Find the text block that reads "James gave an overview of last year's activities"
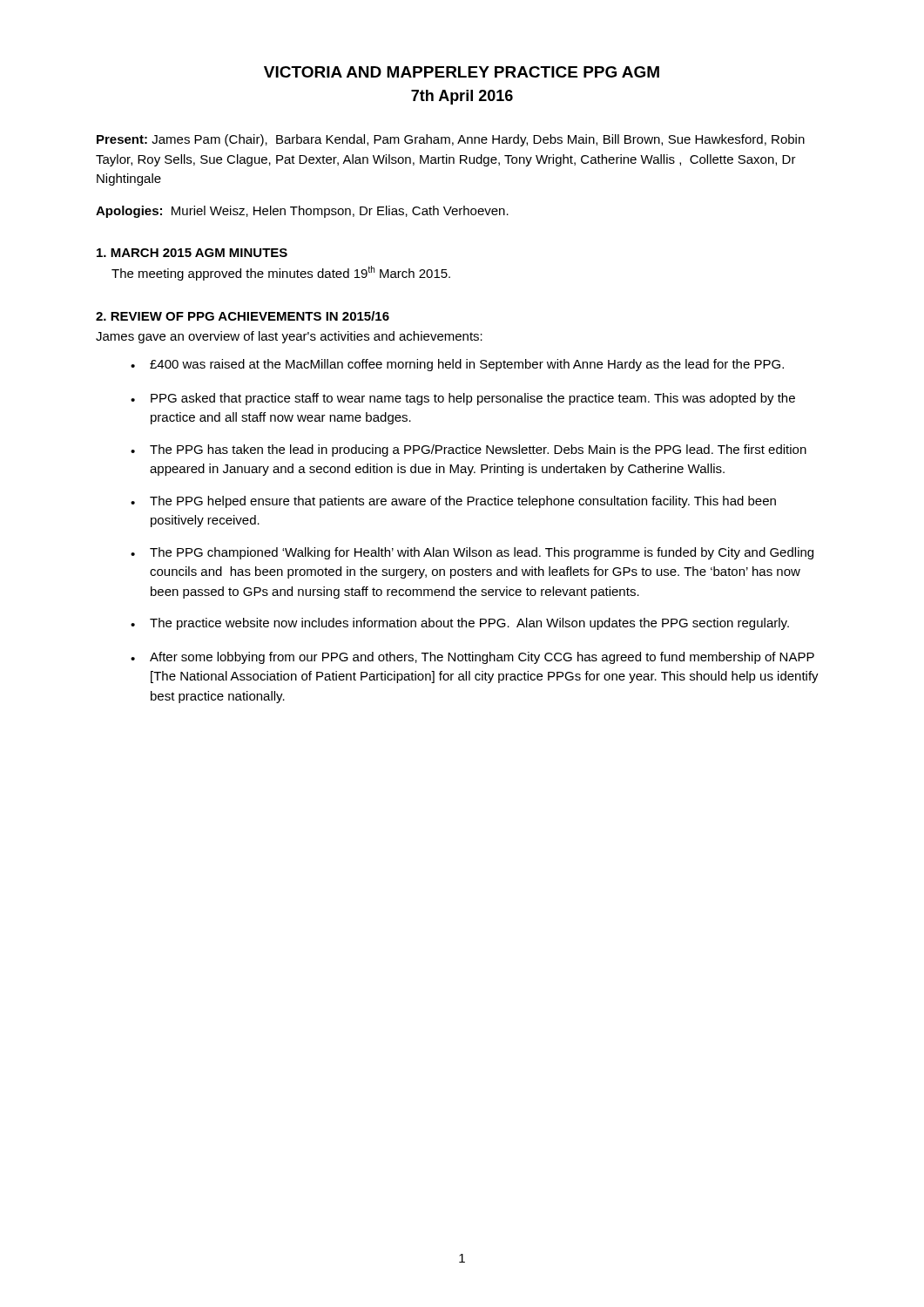 (x=289, y=335)
